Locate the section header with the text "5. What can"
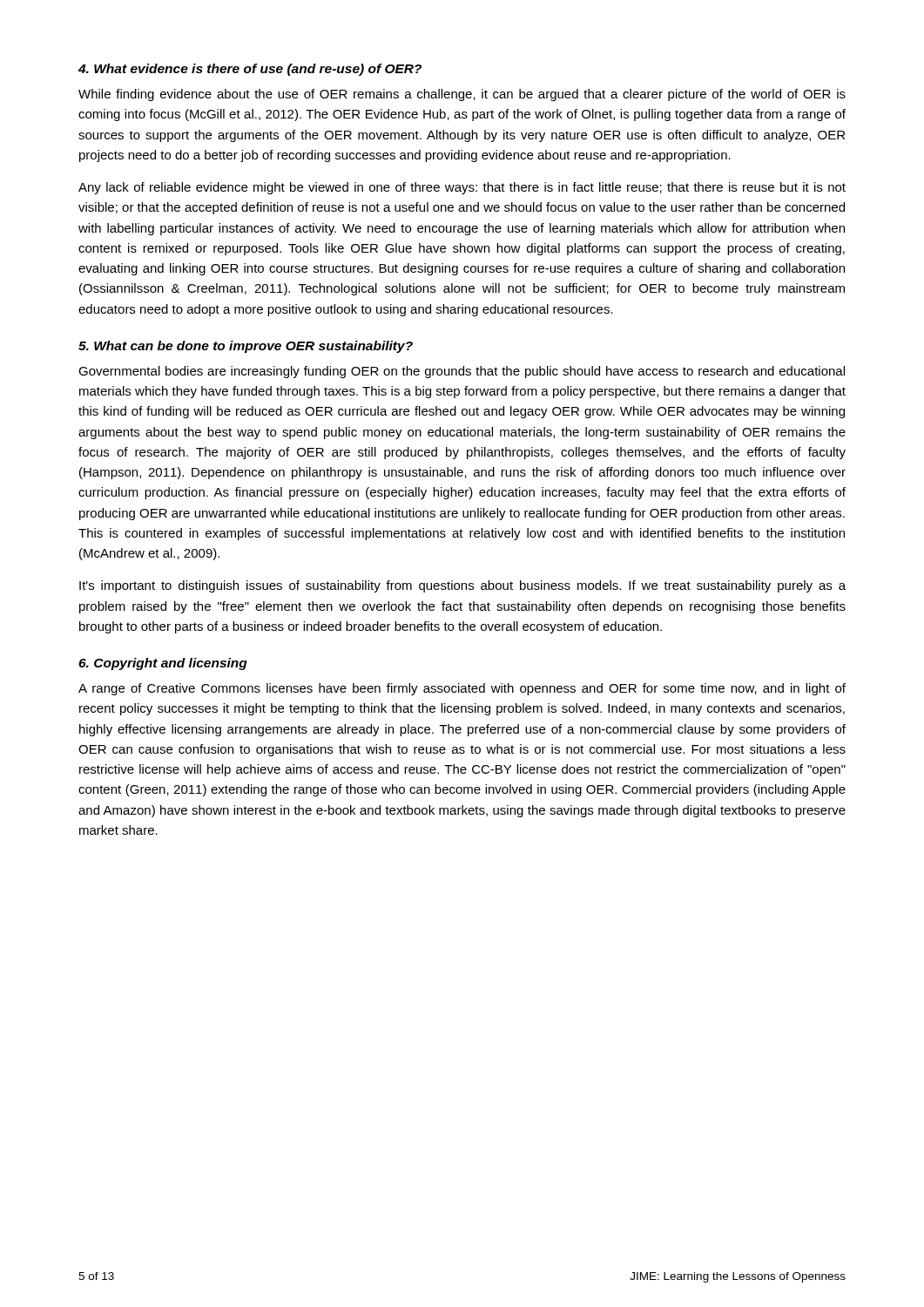The height and width of the screenshot is (1307, 924). coord(246,345)
